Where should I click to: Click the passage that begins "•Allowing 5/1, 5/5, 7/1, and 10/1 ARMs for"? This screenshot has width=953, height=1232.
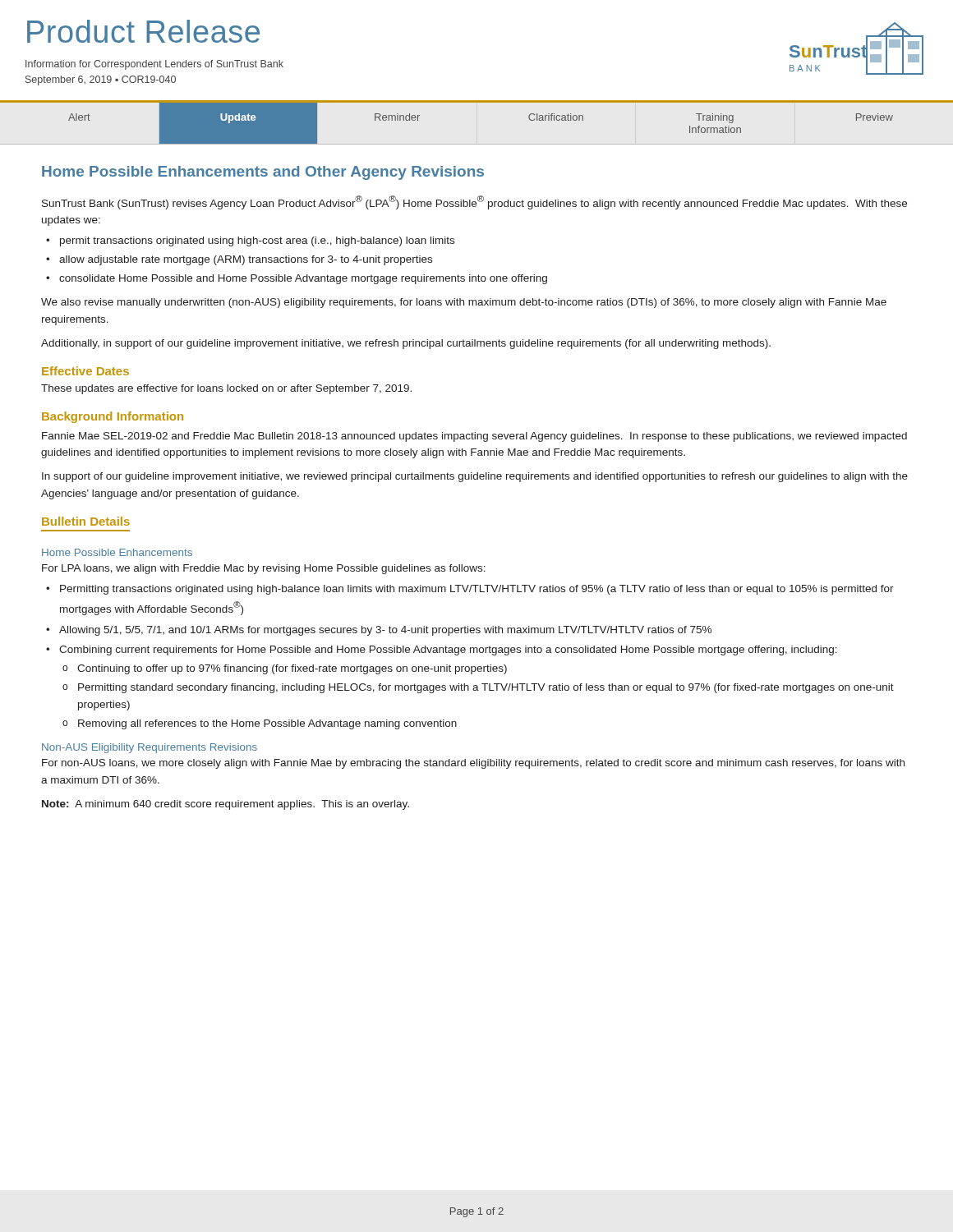(379, 630)
